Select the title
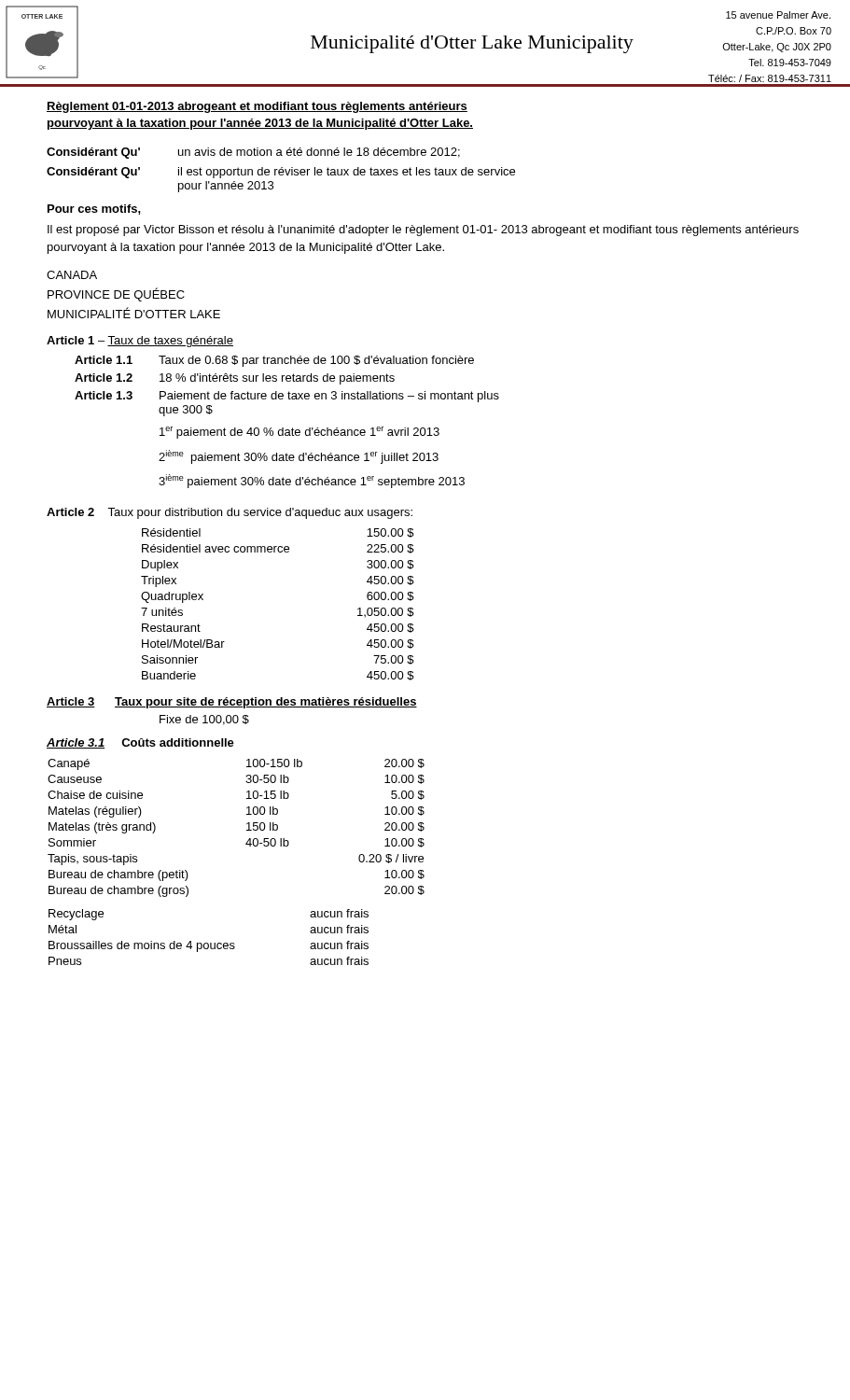This screenshot has width=850, height=1400. point(425,115)
